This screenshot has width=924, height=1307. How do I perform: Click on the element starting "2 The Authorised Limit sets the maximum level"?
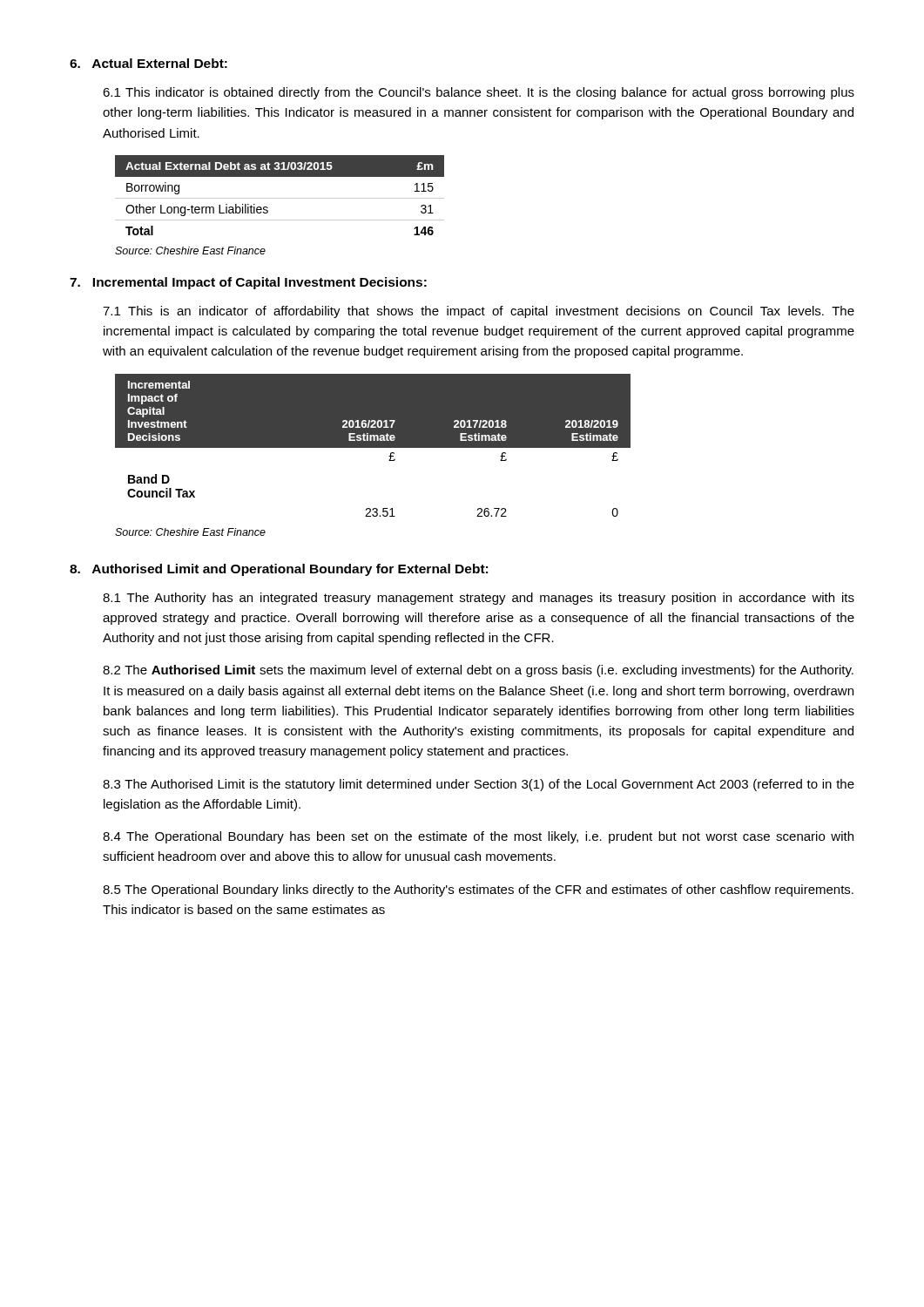click(479, 710)
